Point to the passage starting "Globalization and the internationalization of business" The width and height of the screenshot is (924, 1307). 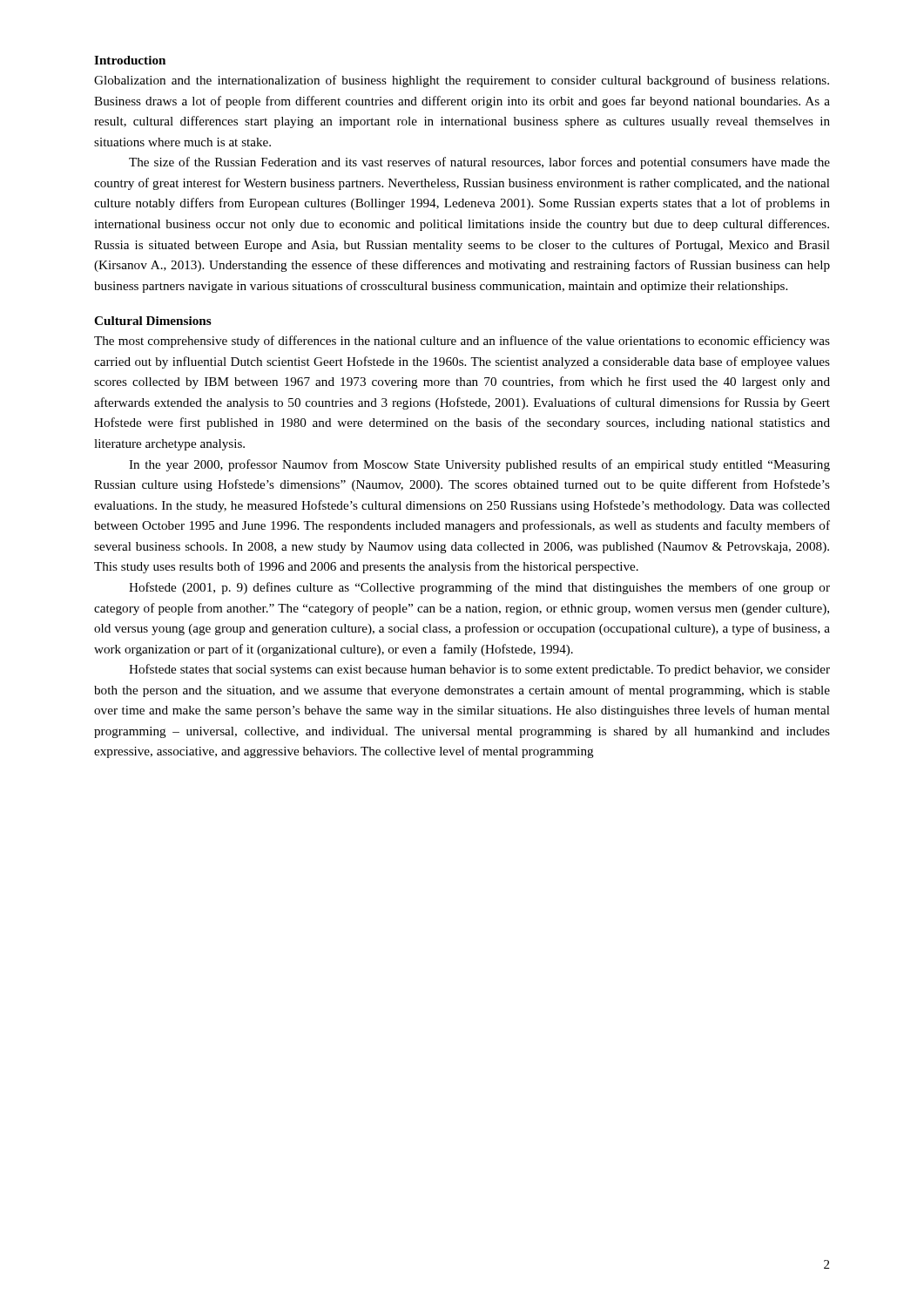point(462,183)
